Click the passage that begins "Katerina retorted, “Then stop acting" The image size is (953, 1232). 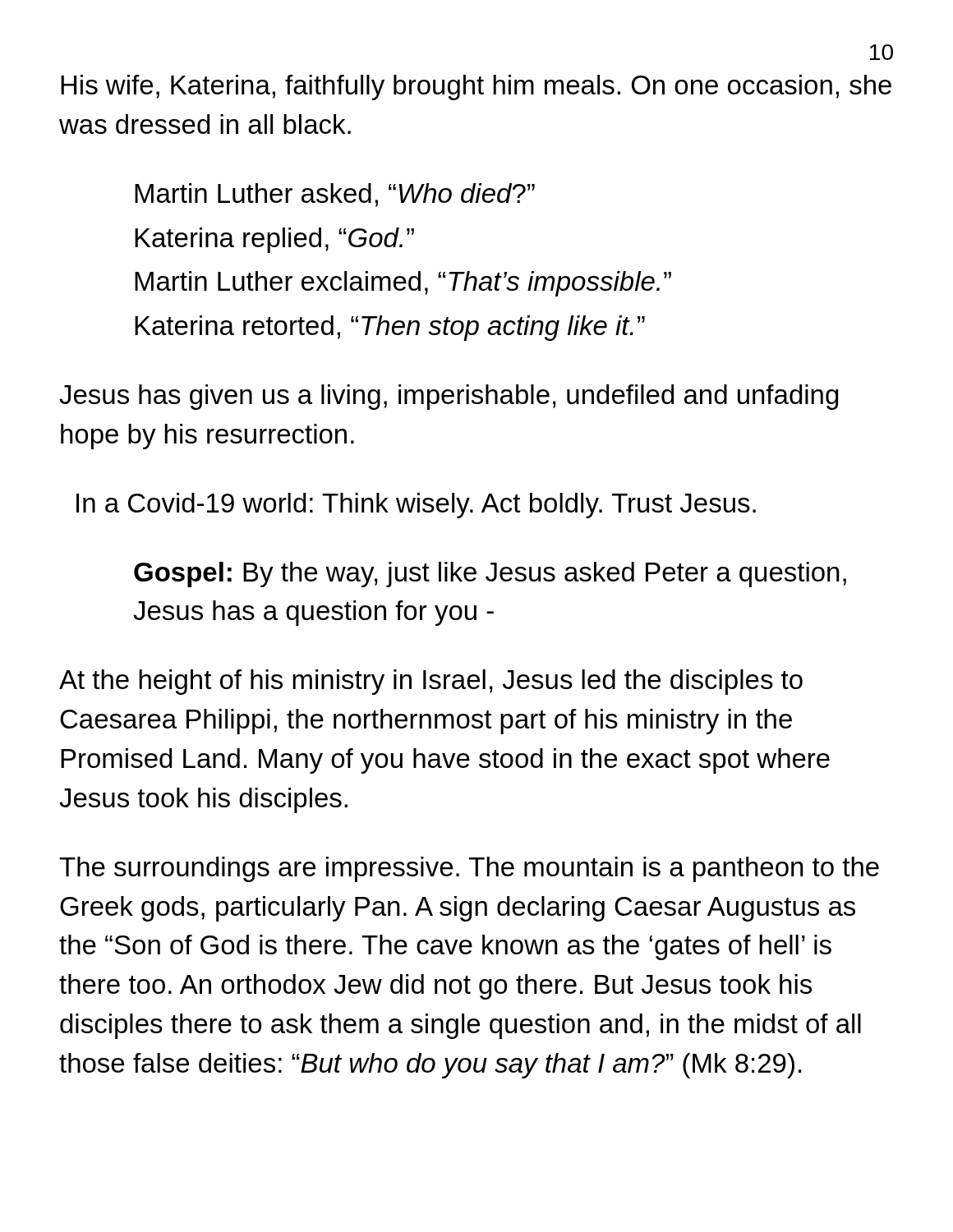click(x=389, y=326)
